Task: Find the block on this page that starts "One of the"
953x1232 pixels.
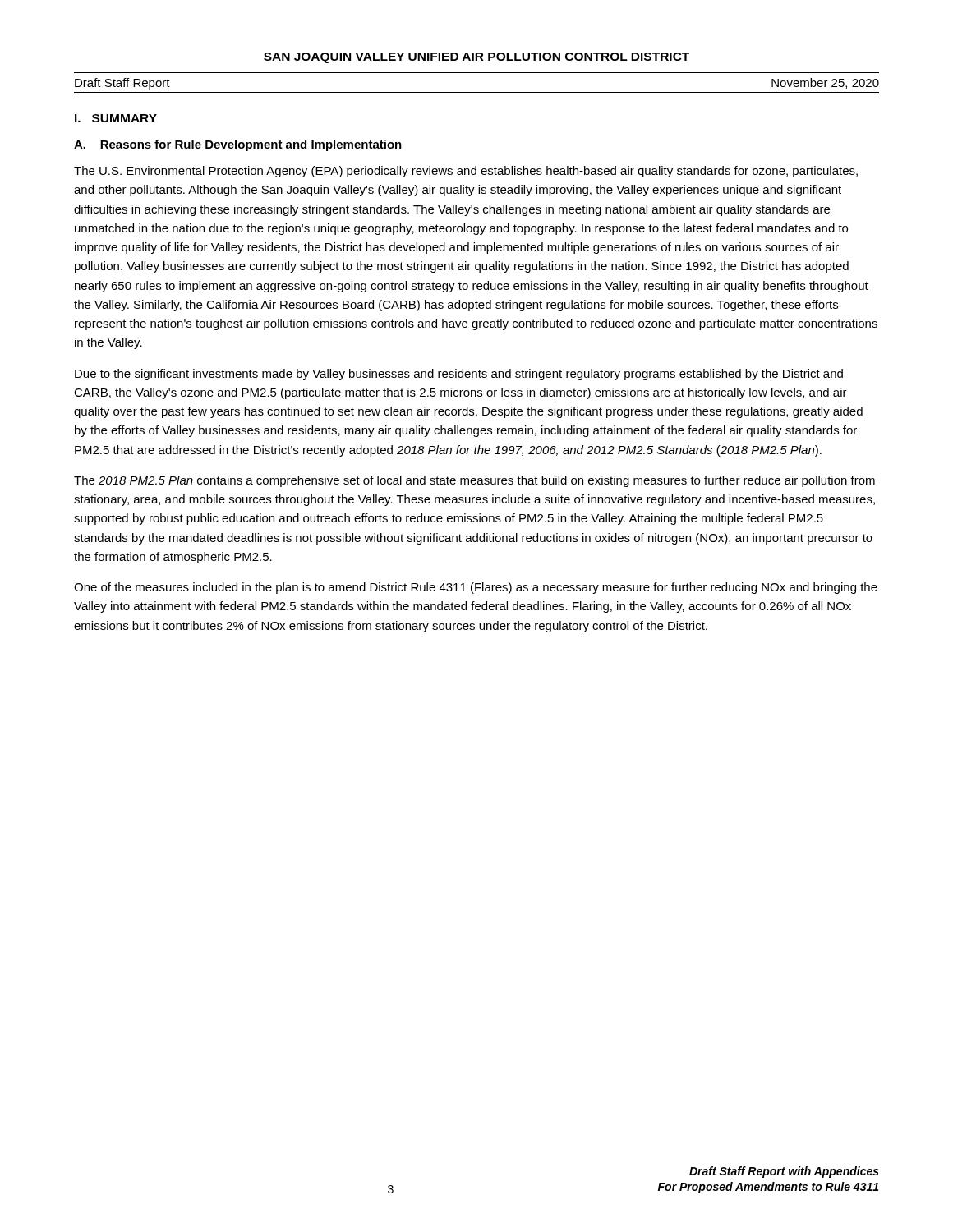Action: click(476, 606)
